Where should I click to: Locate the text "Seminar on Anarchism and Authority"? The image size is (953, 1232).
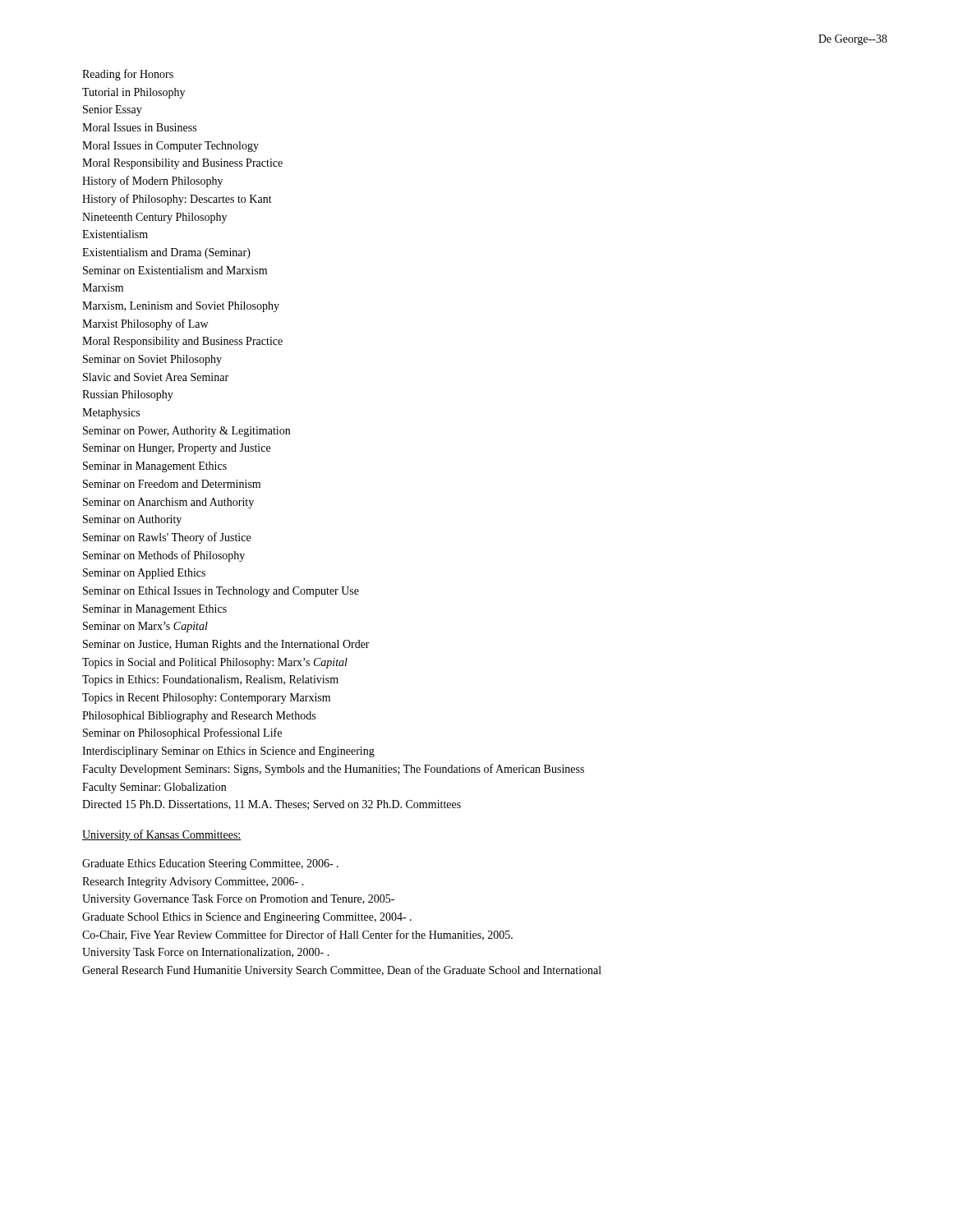click(x=168, y=502)
